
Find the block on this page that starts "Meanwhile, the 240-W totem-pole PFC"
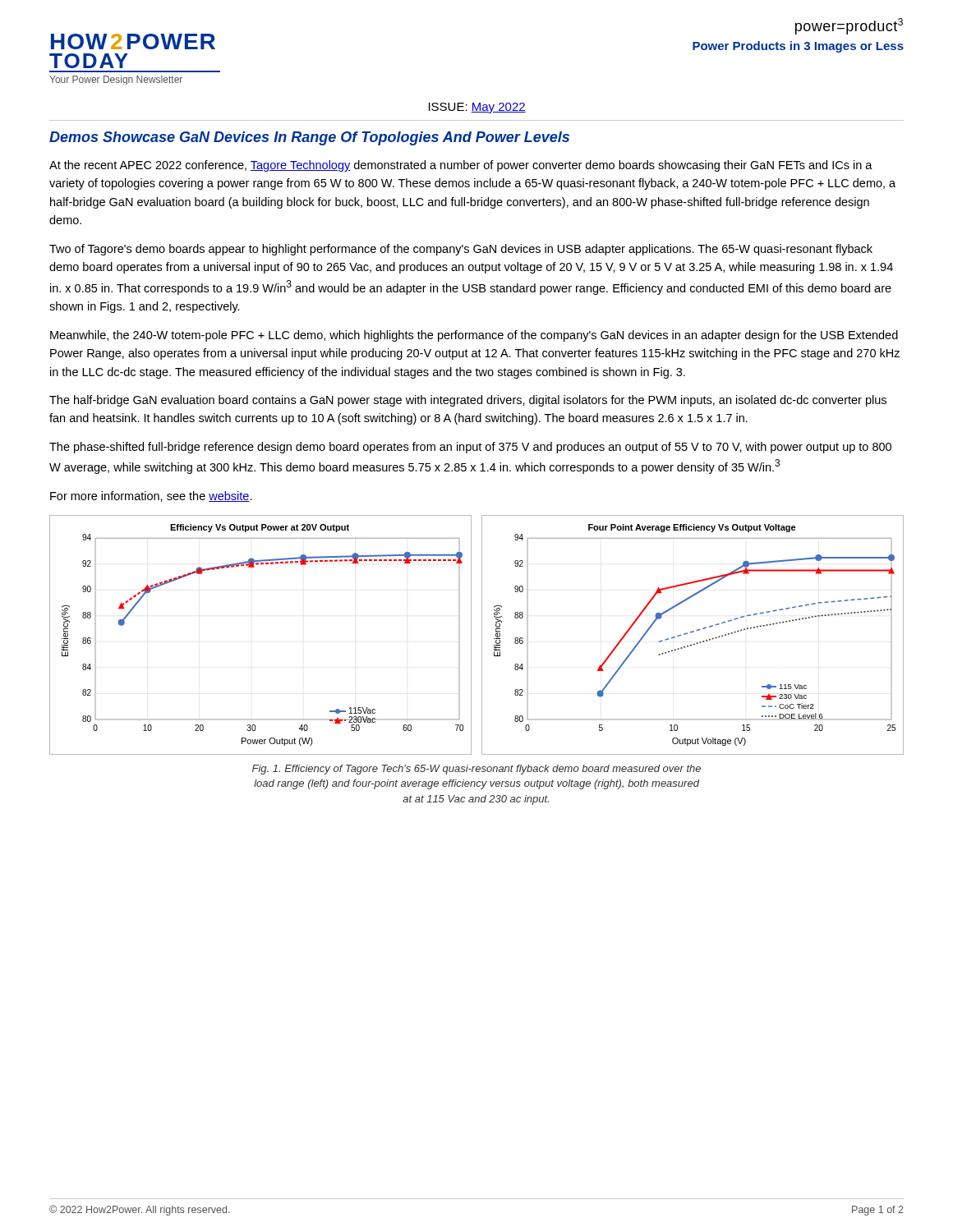point(475,353)
